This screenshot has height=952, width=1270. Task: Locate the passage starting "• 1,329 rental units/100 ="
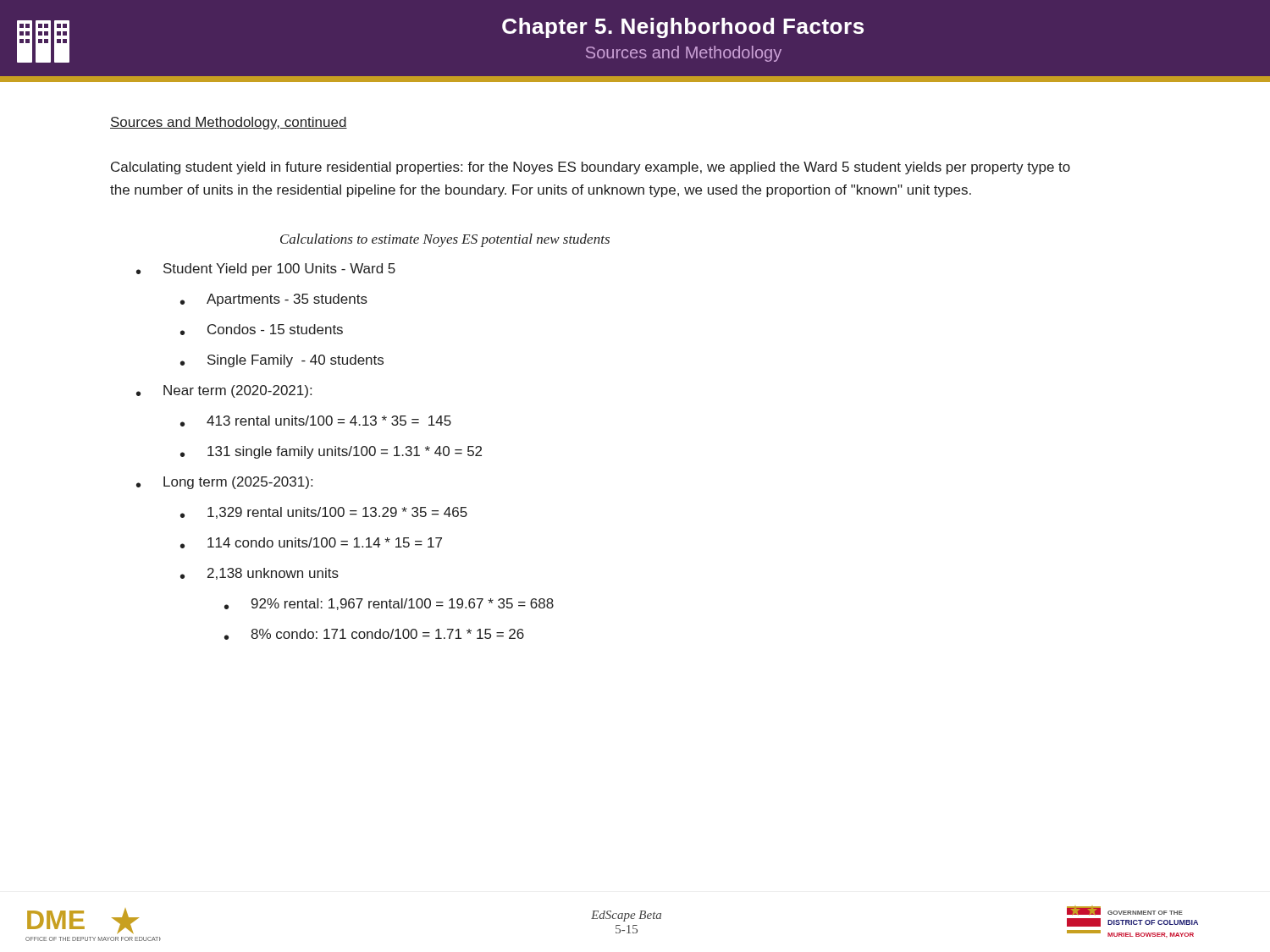tap(323, 515)
